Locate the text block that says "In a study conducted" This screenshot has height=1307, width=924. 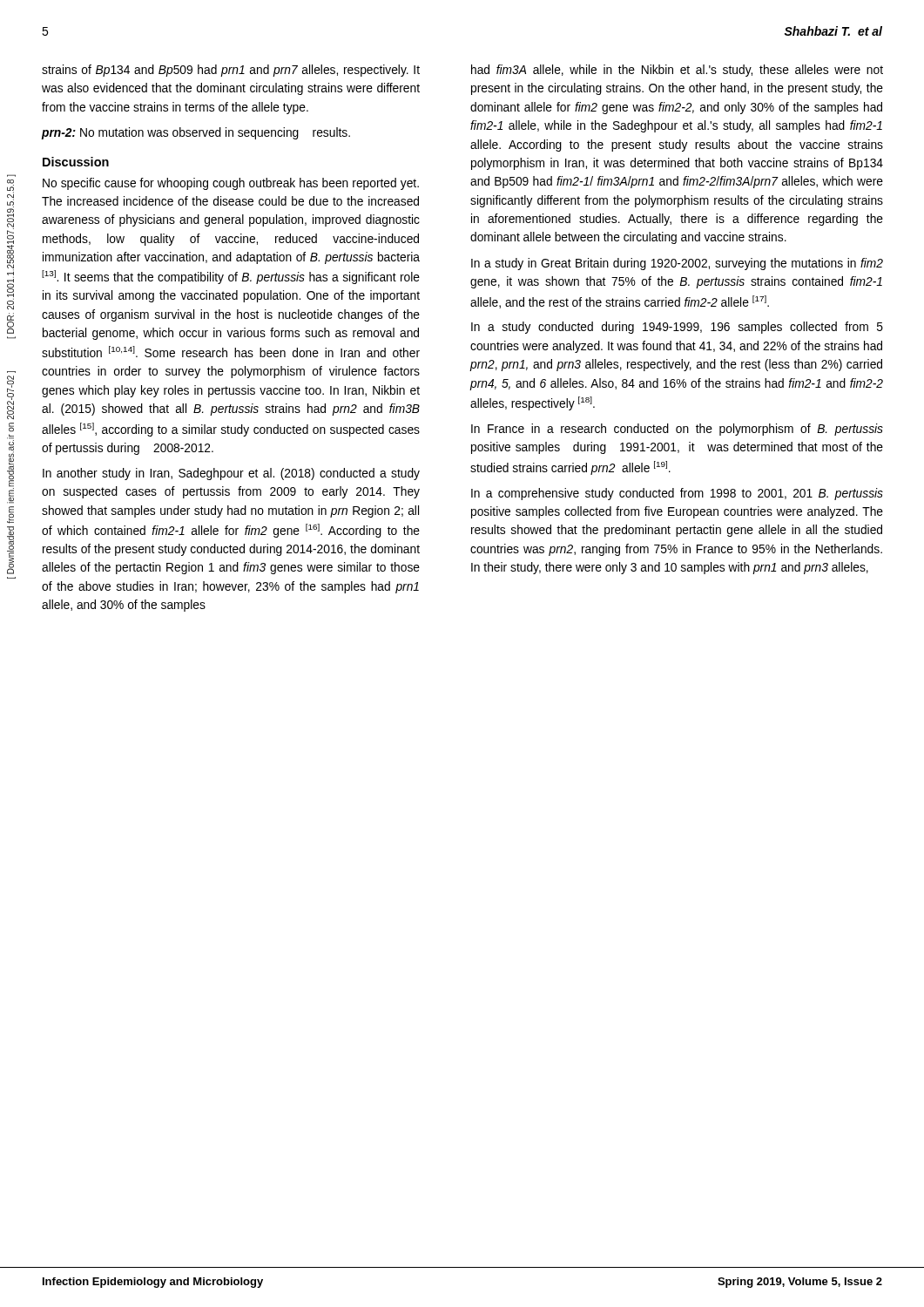[x=677, y=366]
